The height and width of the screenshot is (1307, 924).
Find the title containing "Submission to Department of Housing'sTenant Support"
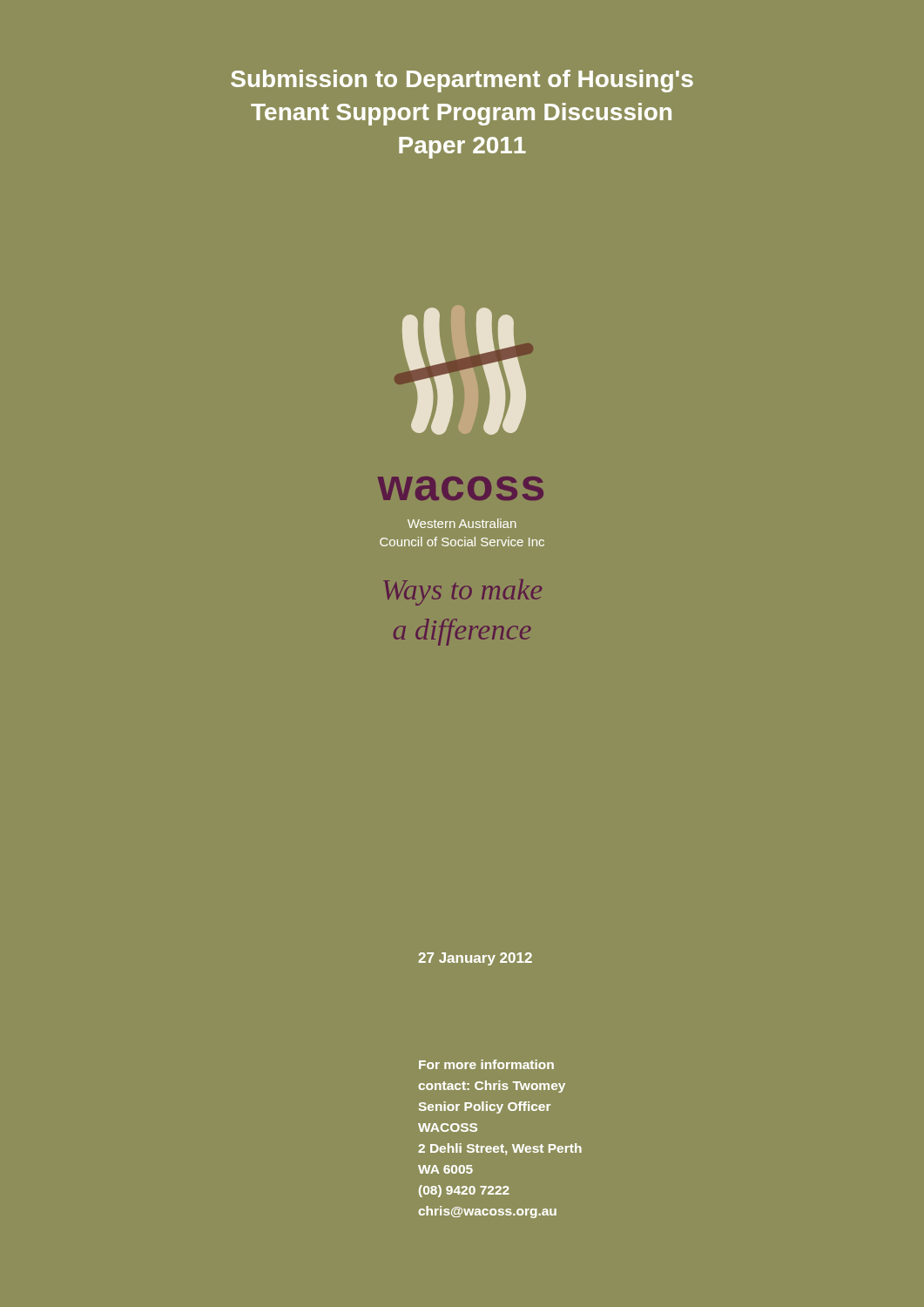tap(462, 112)
